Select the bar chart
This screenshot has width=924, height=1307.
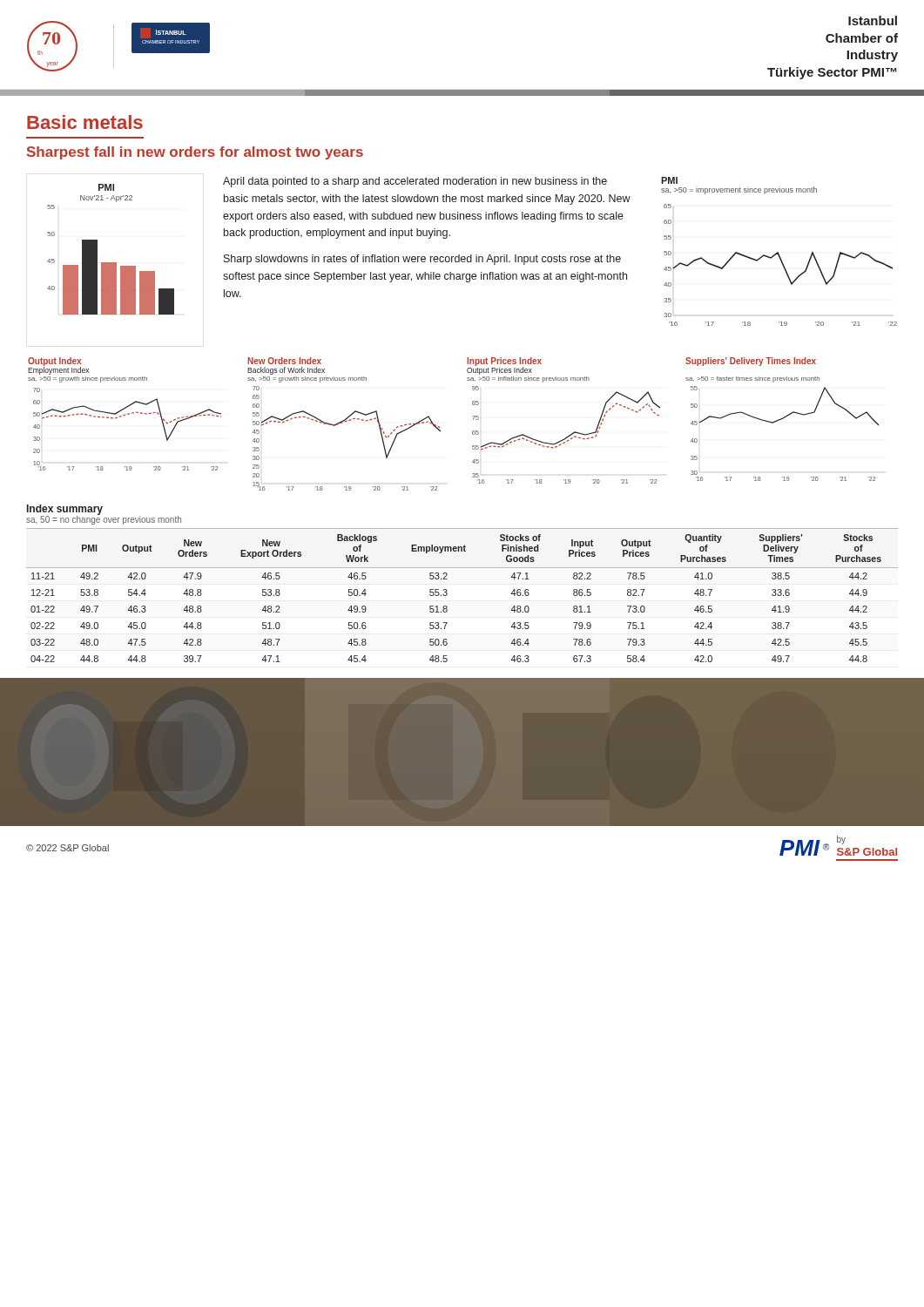coord(115,260)
